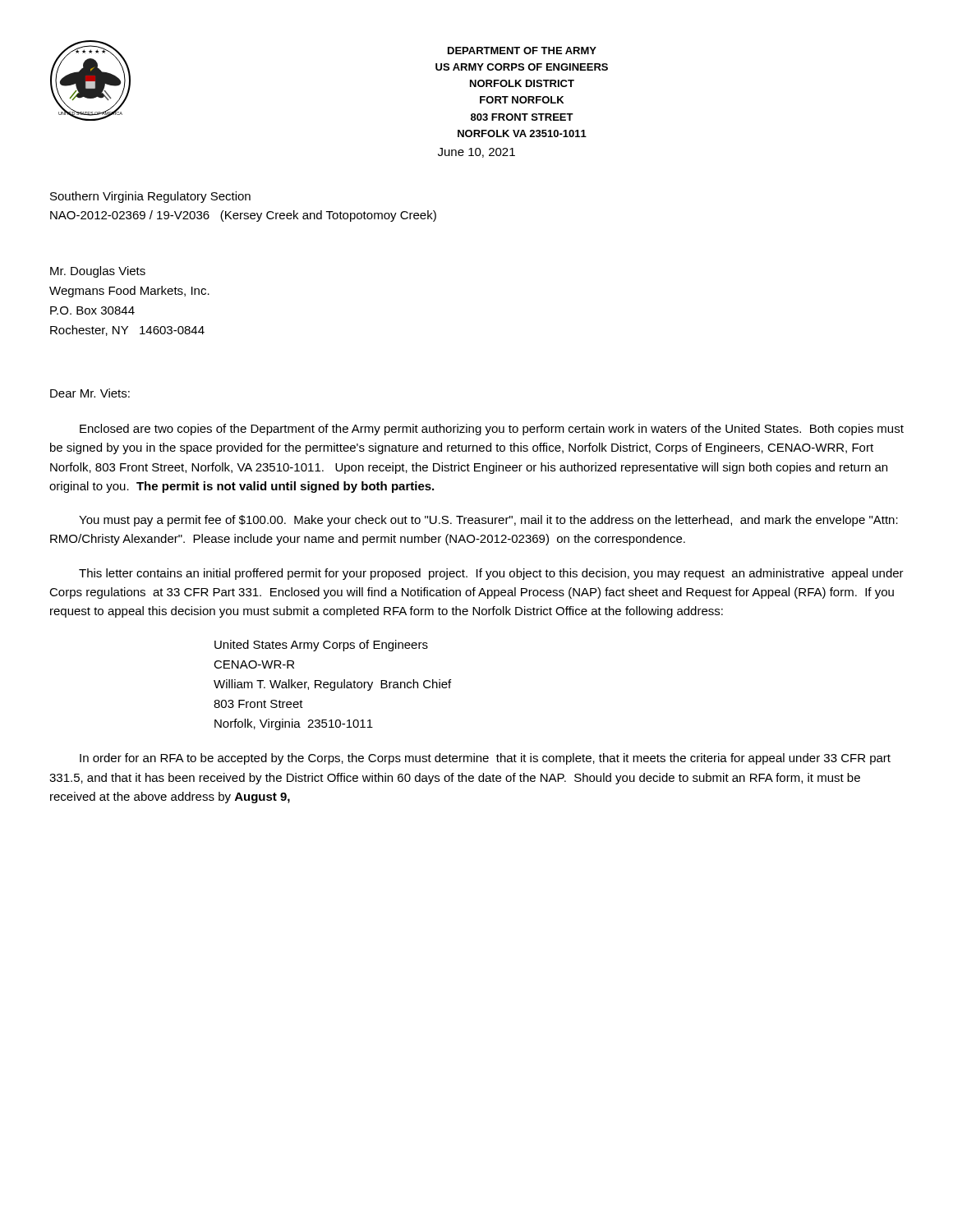Select the text block that reads "In order for an RFA"
Screen dimensions: 1232x953
pyautogui.click(x=470, y=777)
